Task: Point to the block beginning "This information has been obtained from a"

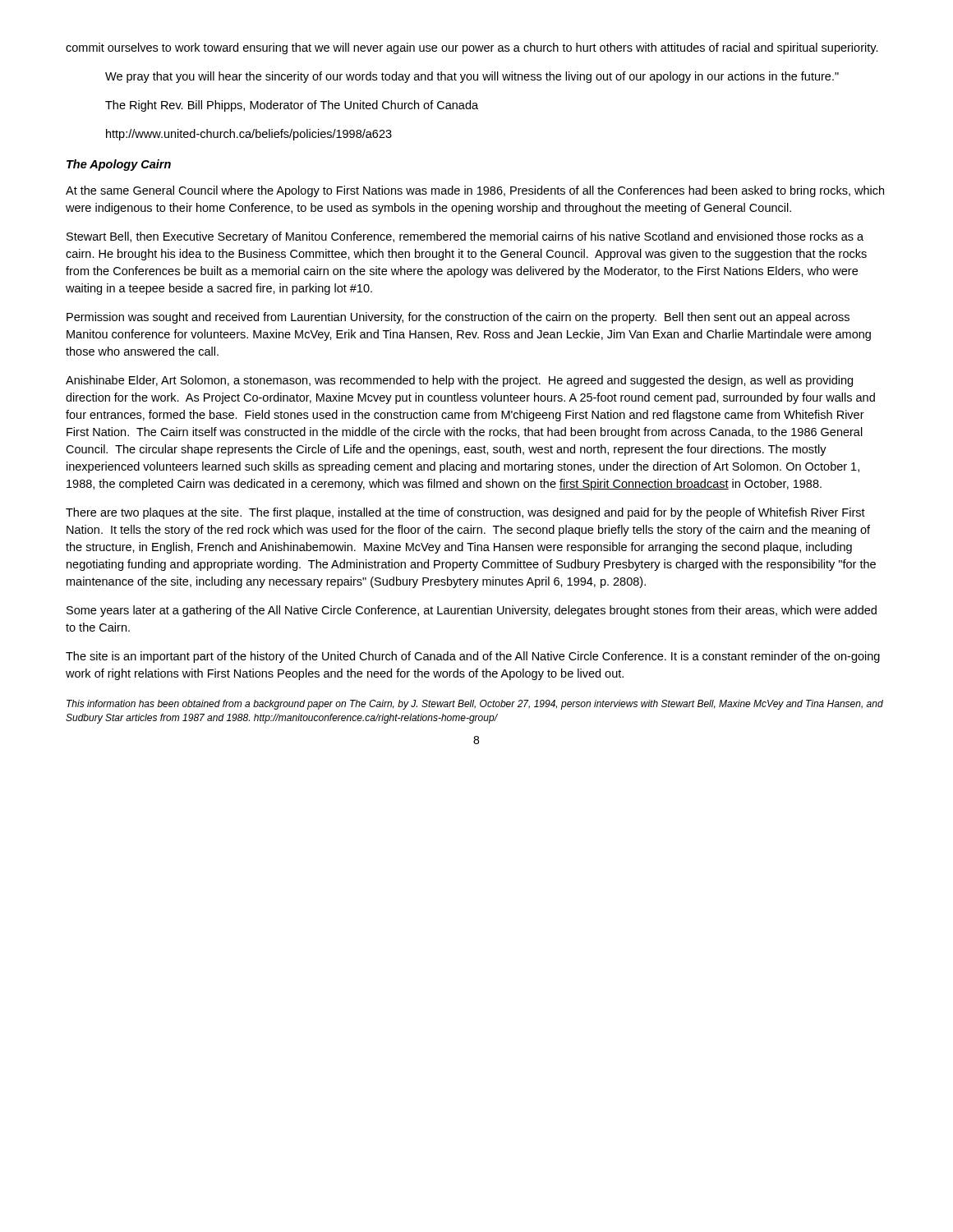Action: tap(474, 711)
